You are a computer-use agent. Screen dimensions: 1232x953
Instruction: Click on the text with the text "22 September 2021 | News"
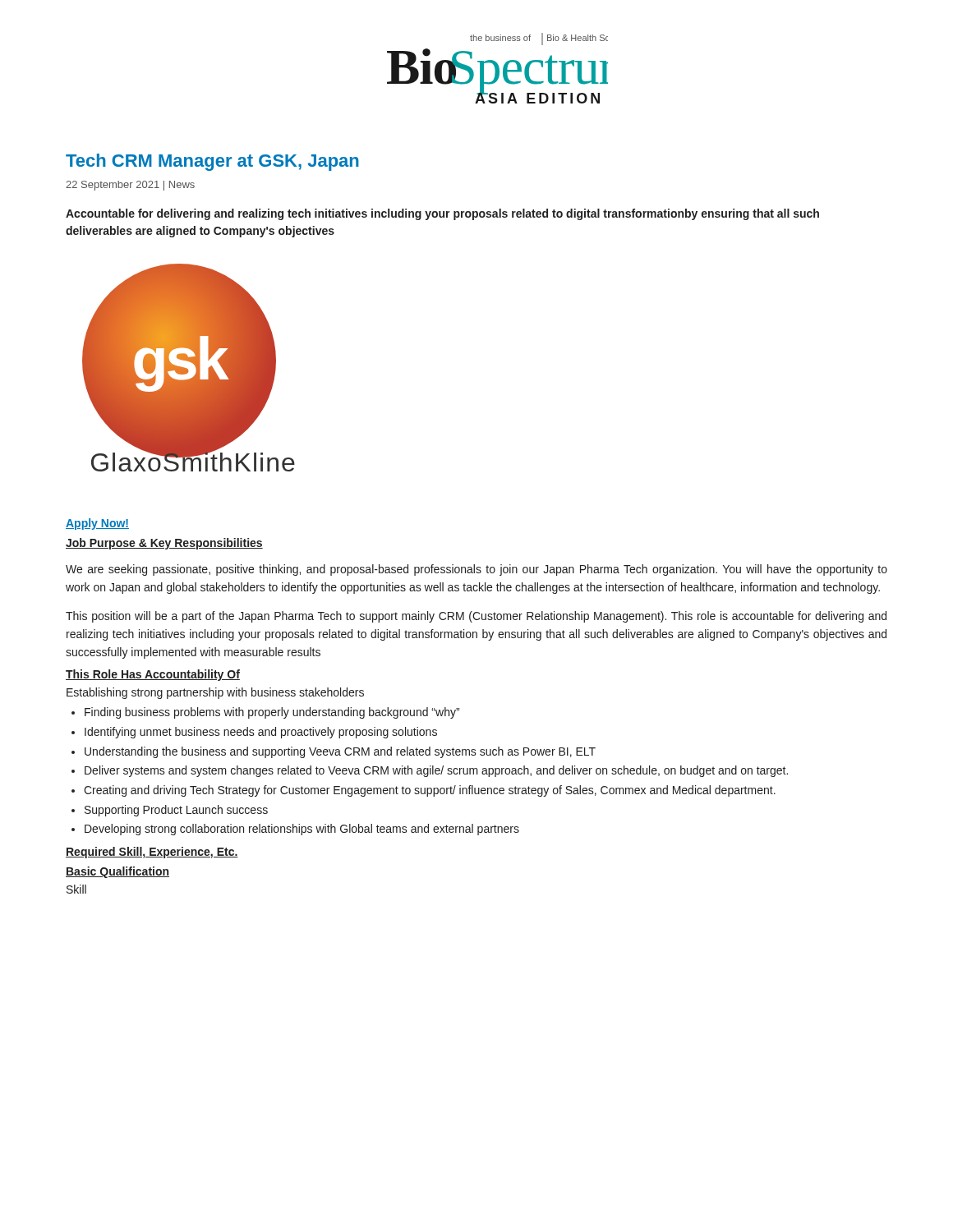[x=130, y=186]
